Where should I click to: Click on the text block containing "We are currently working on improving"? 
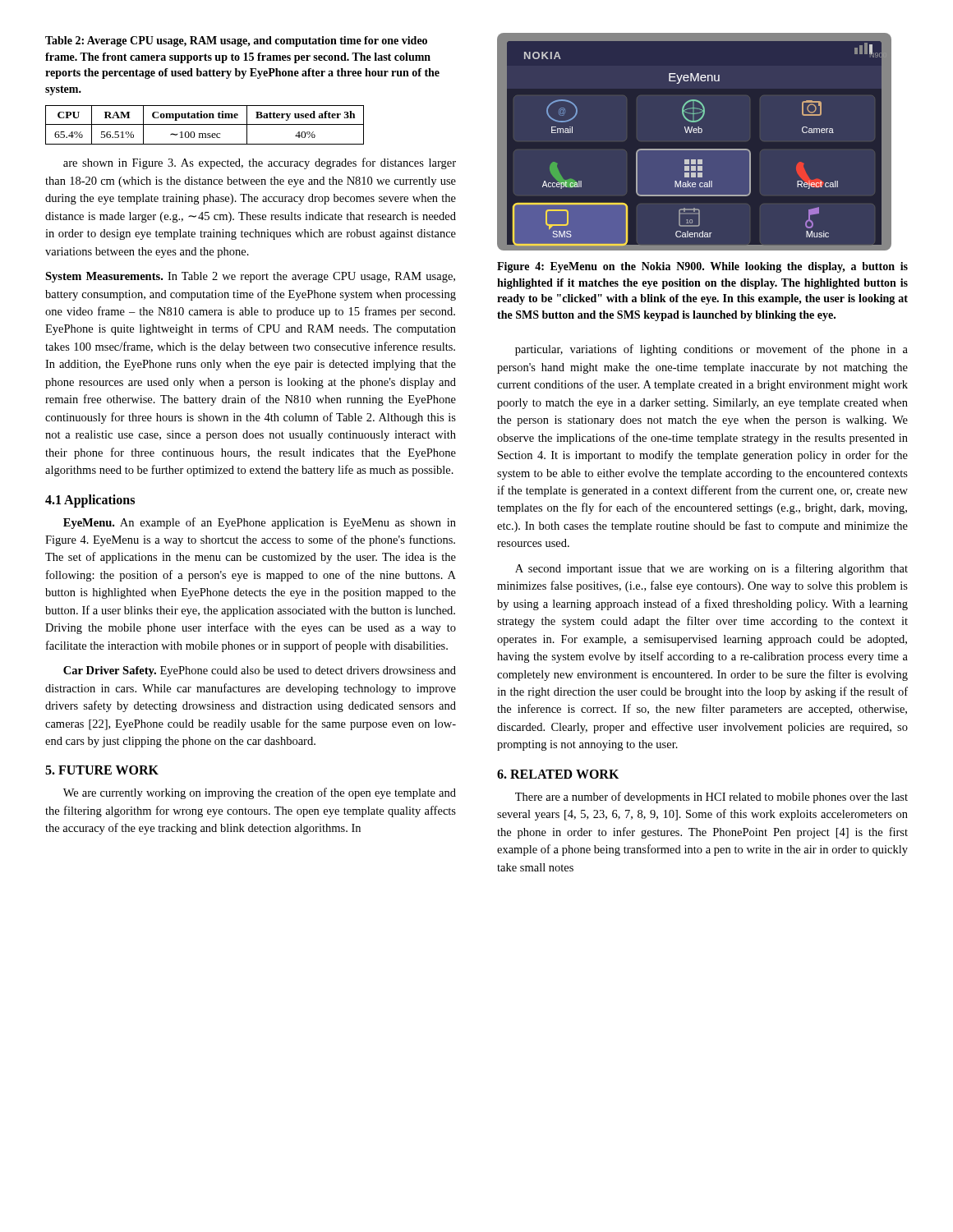coord(251,811)
